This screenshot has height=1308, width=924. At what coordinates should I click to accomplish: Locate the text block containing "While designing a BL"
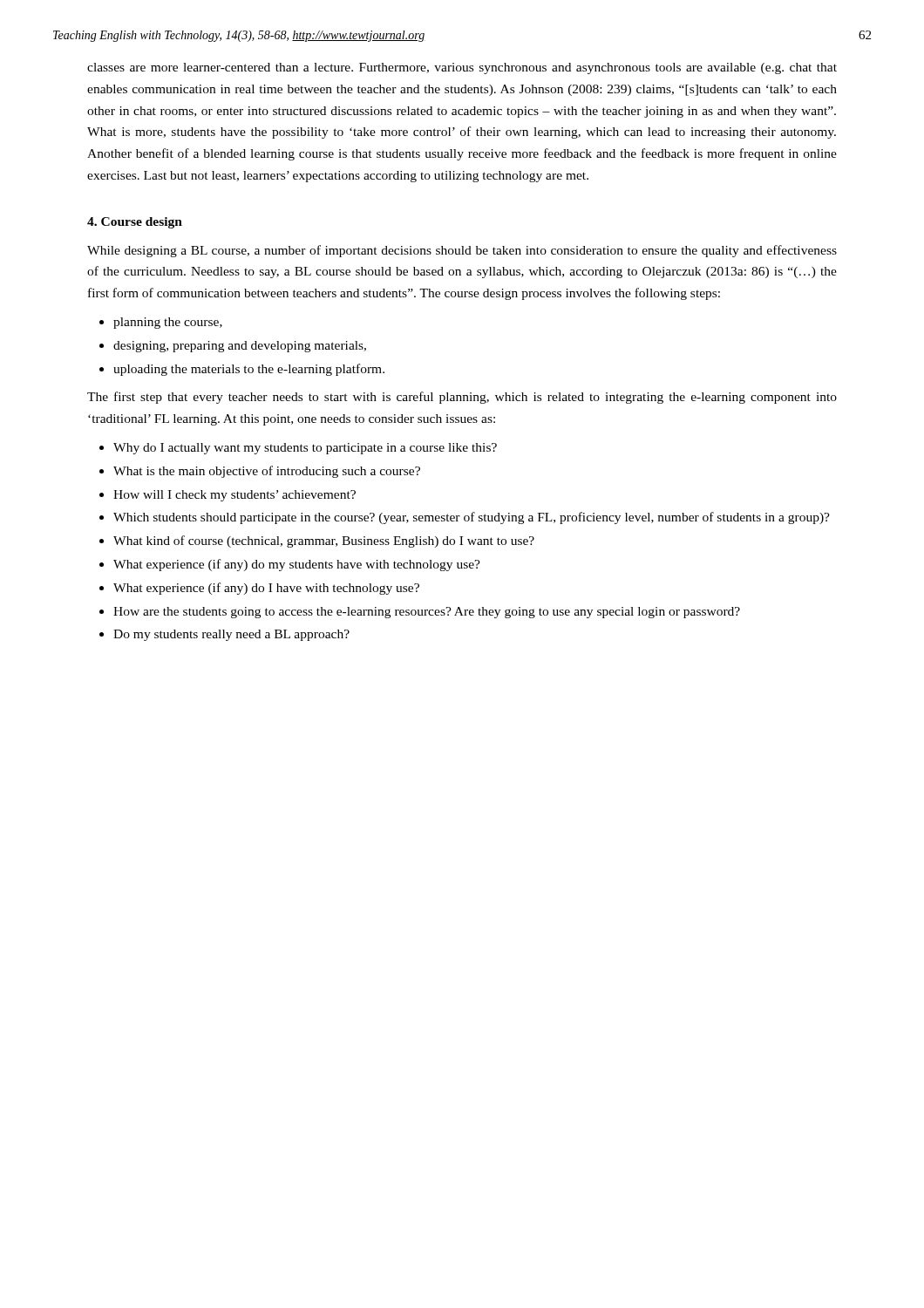click(x=462, y=271)
